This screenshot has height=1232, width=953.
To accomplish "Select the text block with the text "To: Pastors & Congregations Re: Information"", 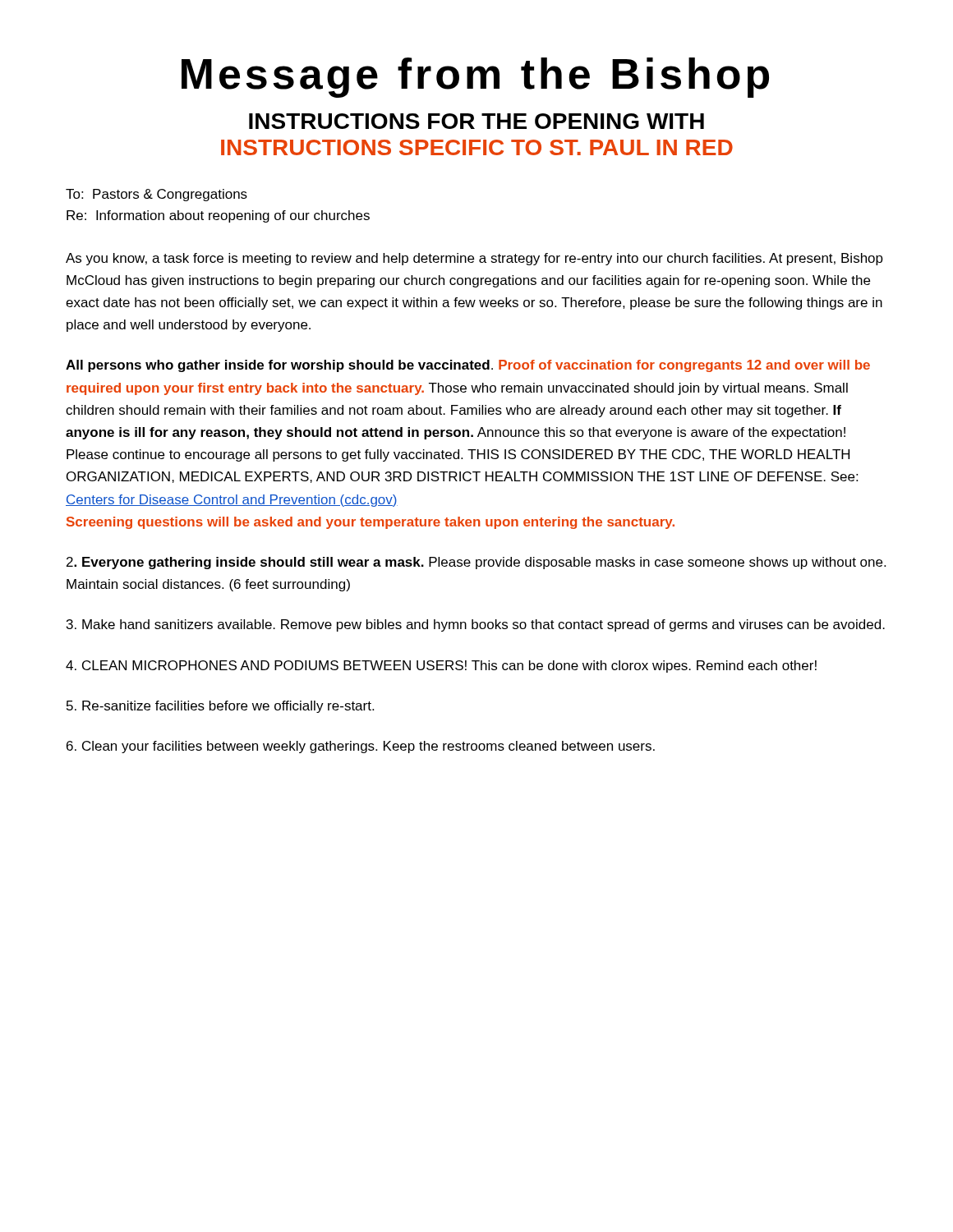I will [157, 195].
